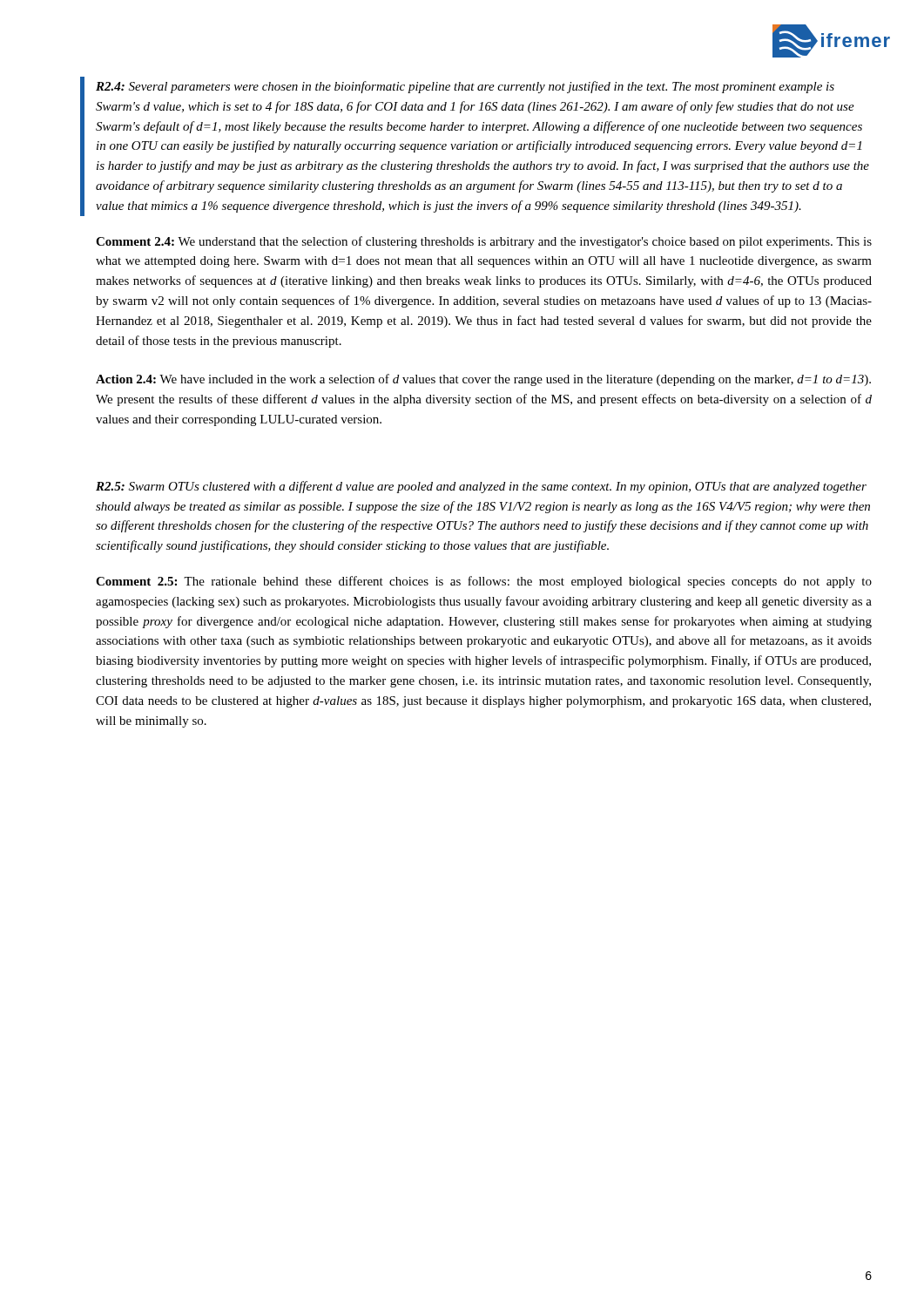Click on the text block that reads "Action 2.4: We have included in the work"

(x=484, y=400)
